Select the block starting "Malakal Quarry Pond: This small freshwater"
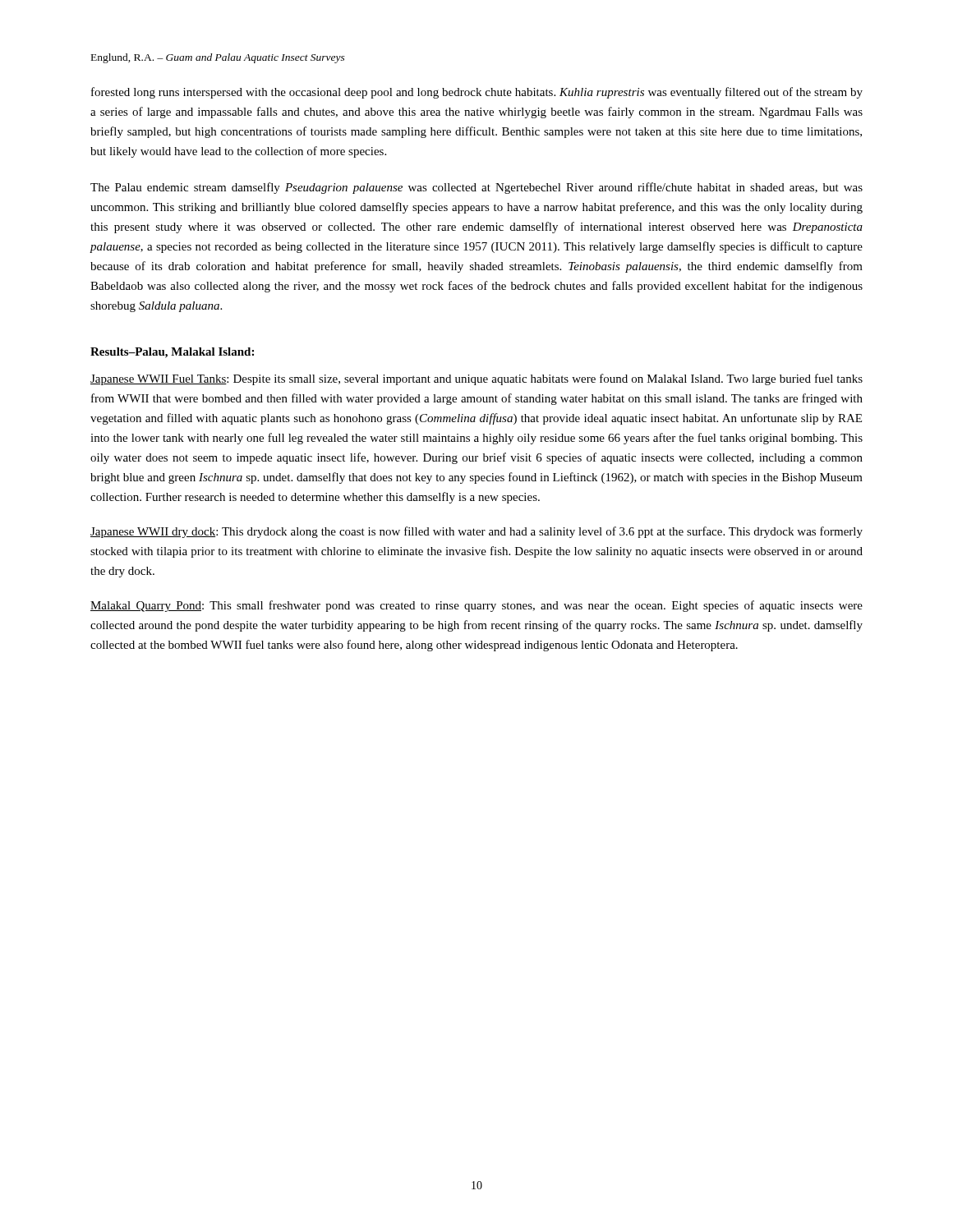This screenshot has width=953, height=1232. pos(476,625)
